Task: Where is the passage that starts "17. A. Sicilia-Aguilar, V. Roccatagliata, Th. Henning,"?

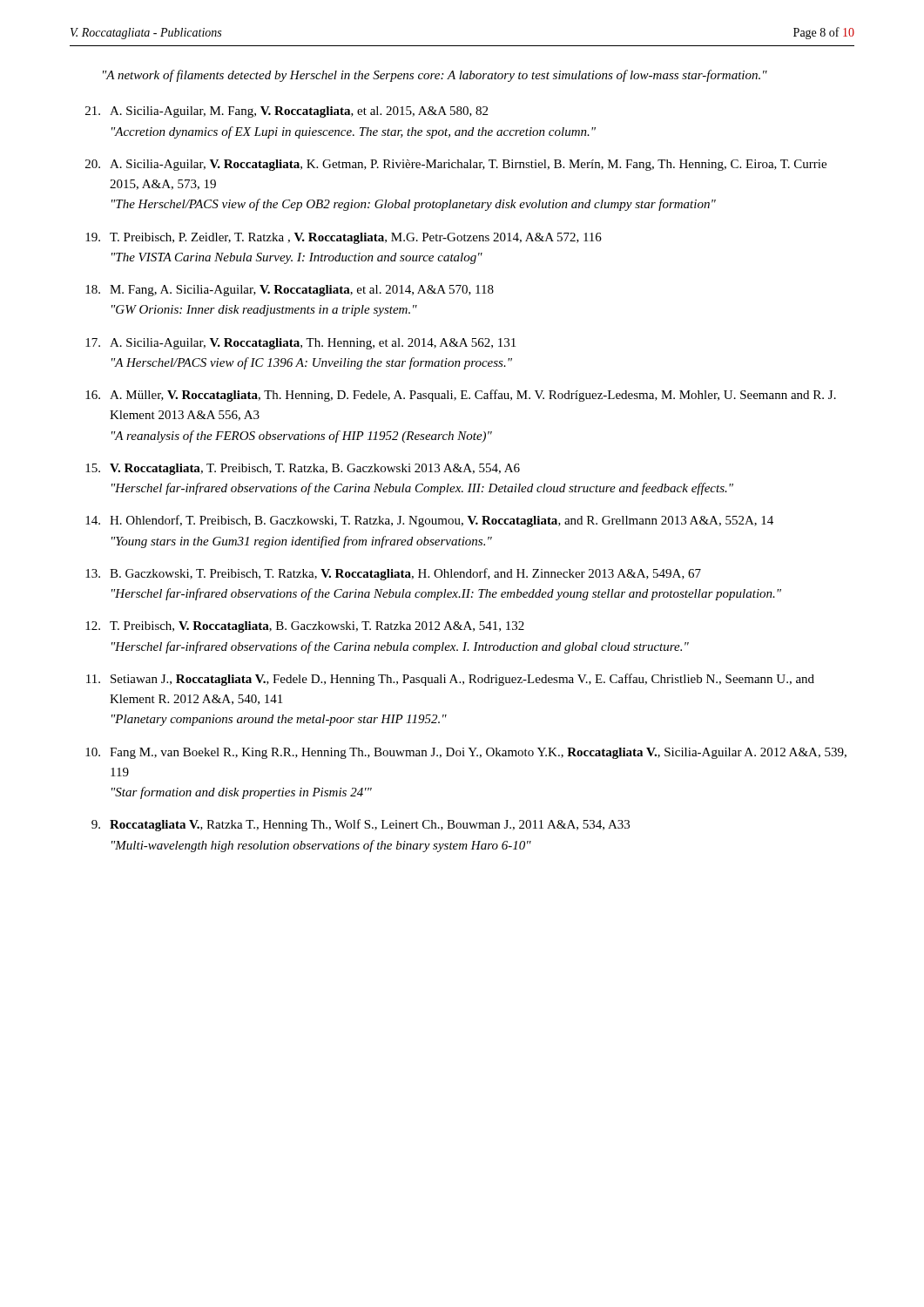Action: [462, 353]
